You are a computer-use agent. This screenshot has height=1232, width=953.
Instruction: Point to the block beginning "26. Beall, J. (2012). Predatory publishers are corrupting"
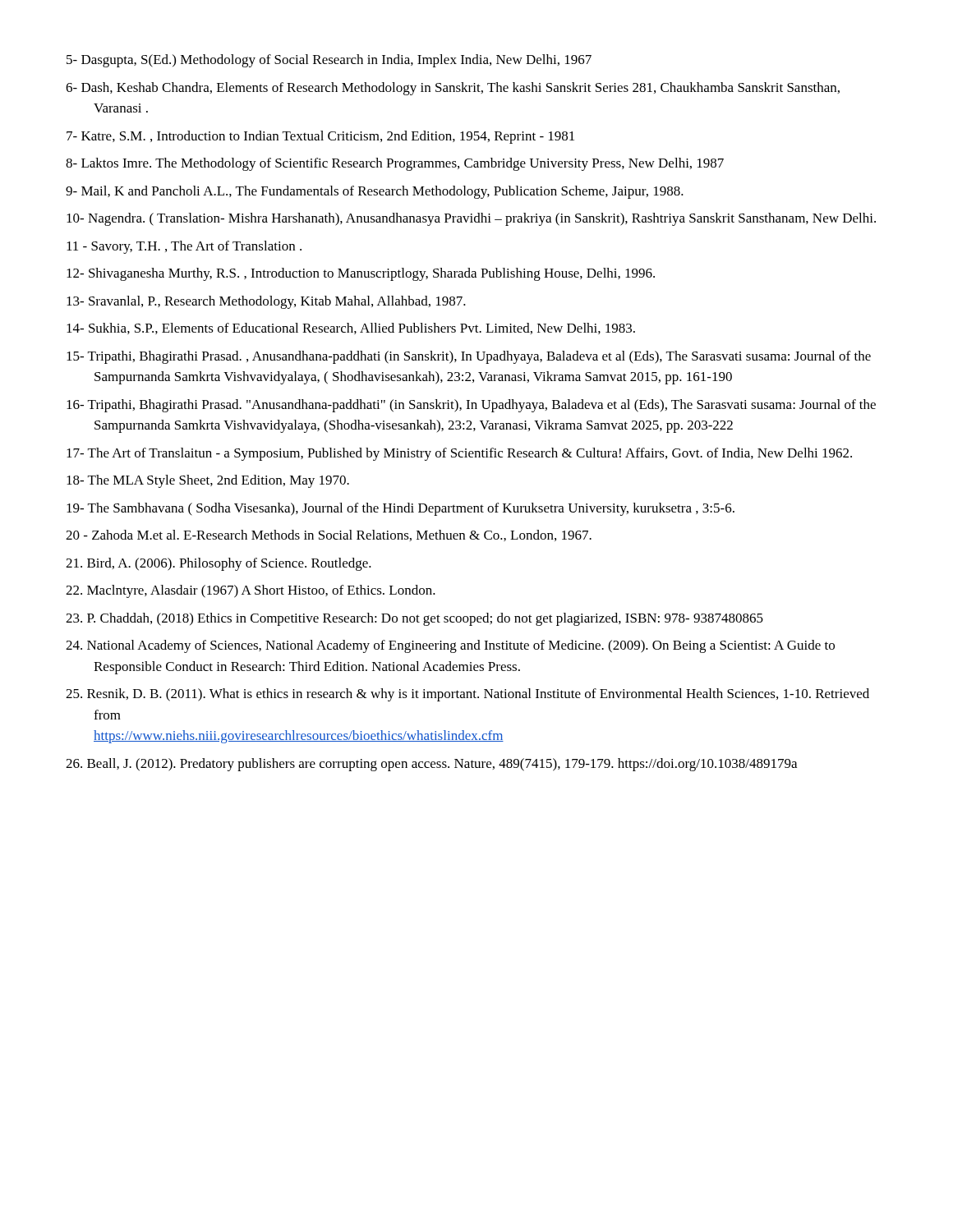[432, 763]
